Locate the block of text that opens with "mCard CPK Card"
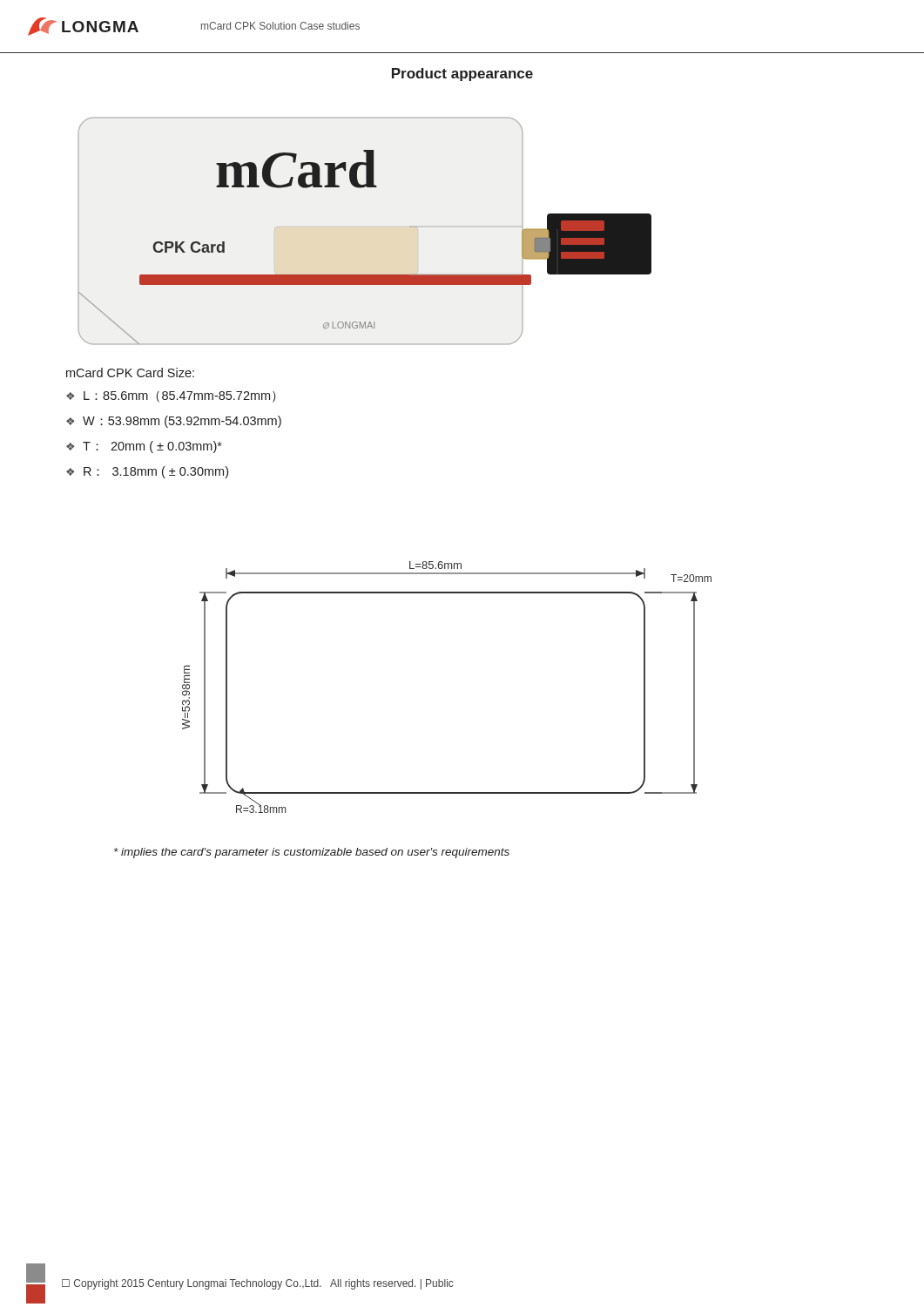 coord(130,373)
